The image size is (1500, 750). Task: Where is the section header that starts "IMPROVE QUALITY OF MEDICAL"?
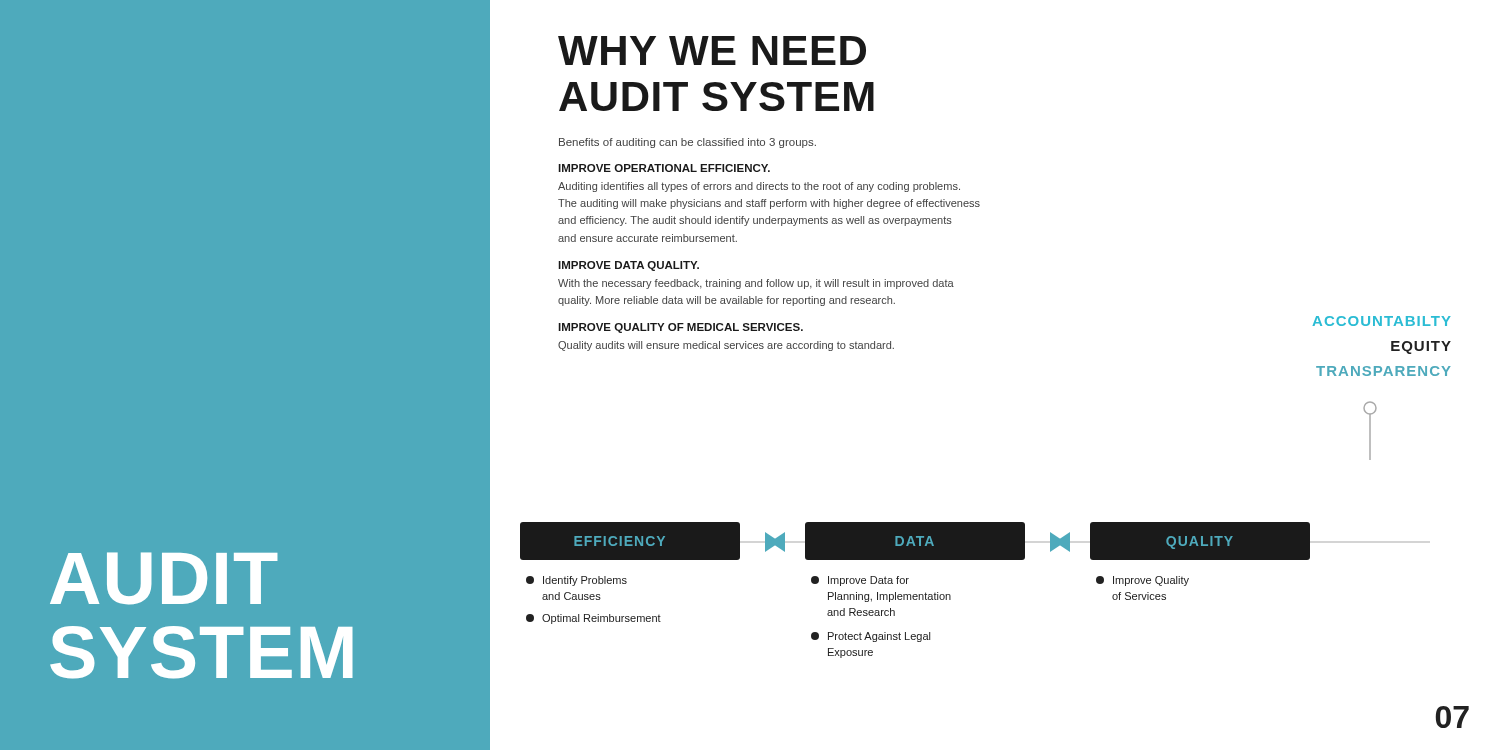coord(681,327)
